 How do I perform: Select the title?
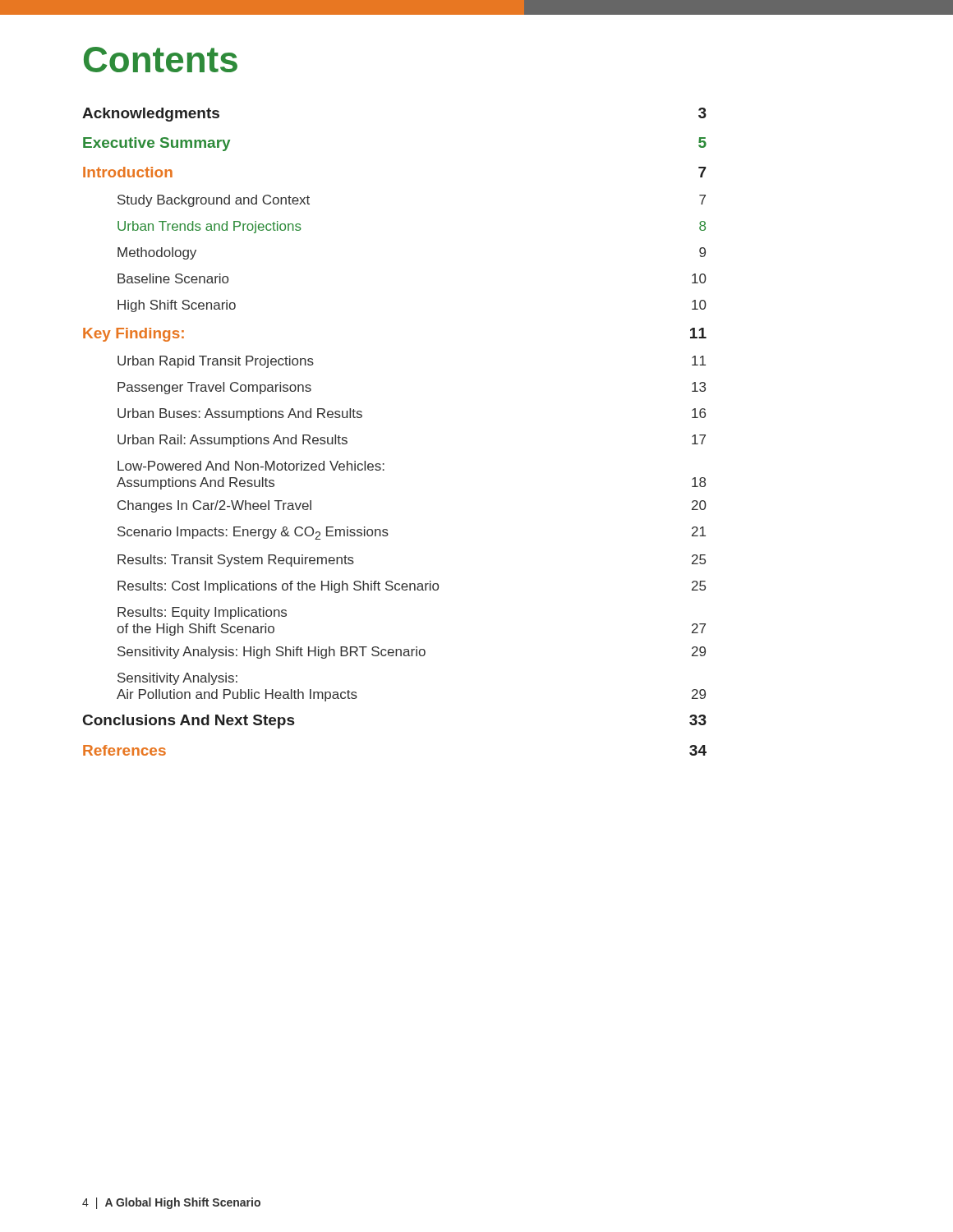point(160,60)
